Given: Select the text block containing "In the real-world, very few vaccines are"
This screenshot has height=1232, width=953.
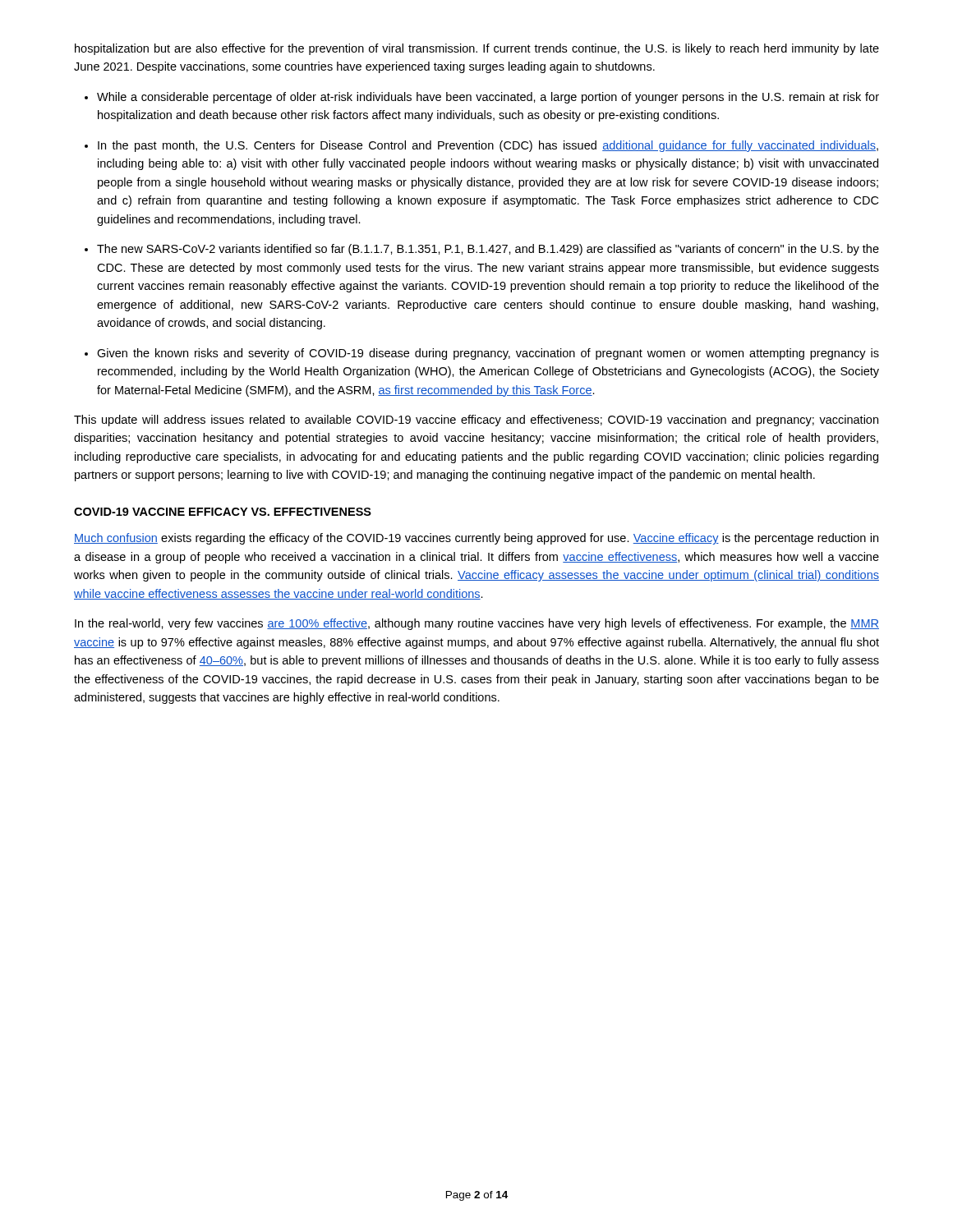Looking at the screenshot, I should tap(476, 661).
